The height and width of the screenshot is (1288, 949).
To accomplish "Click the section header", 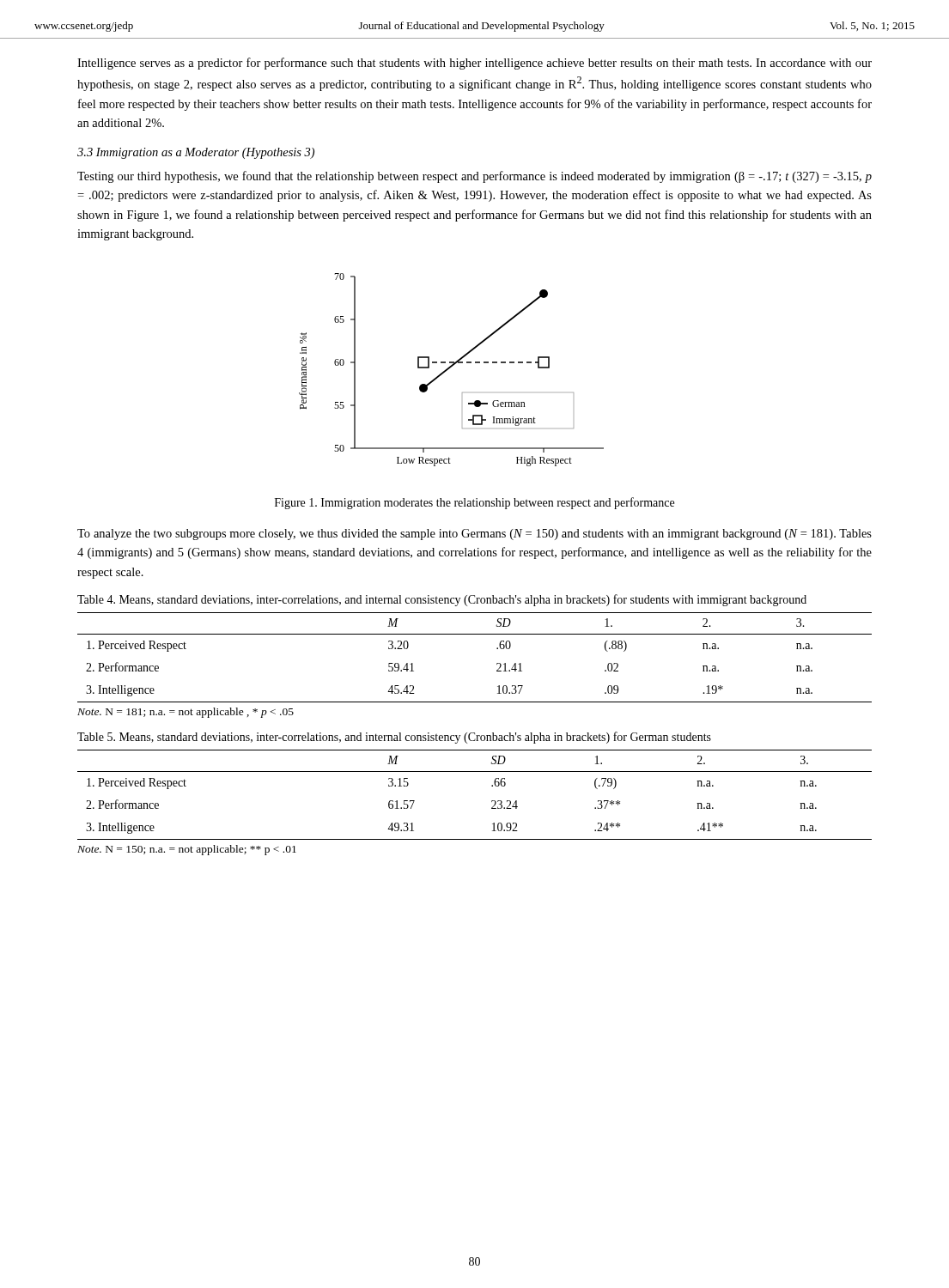I will point(196,152).
